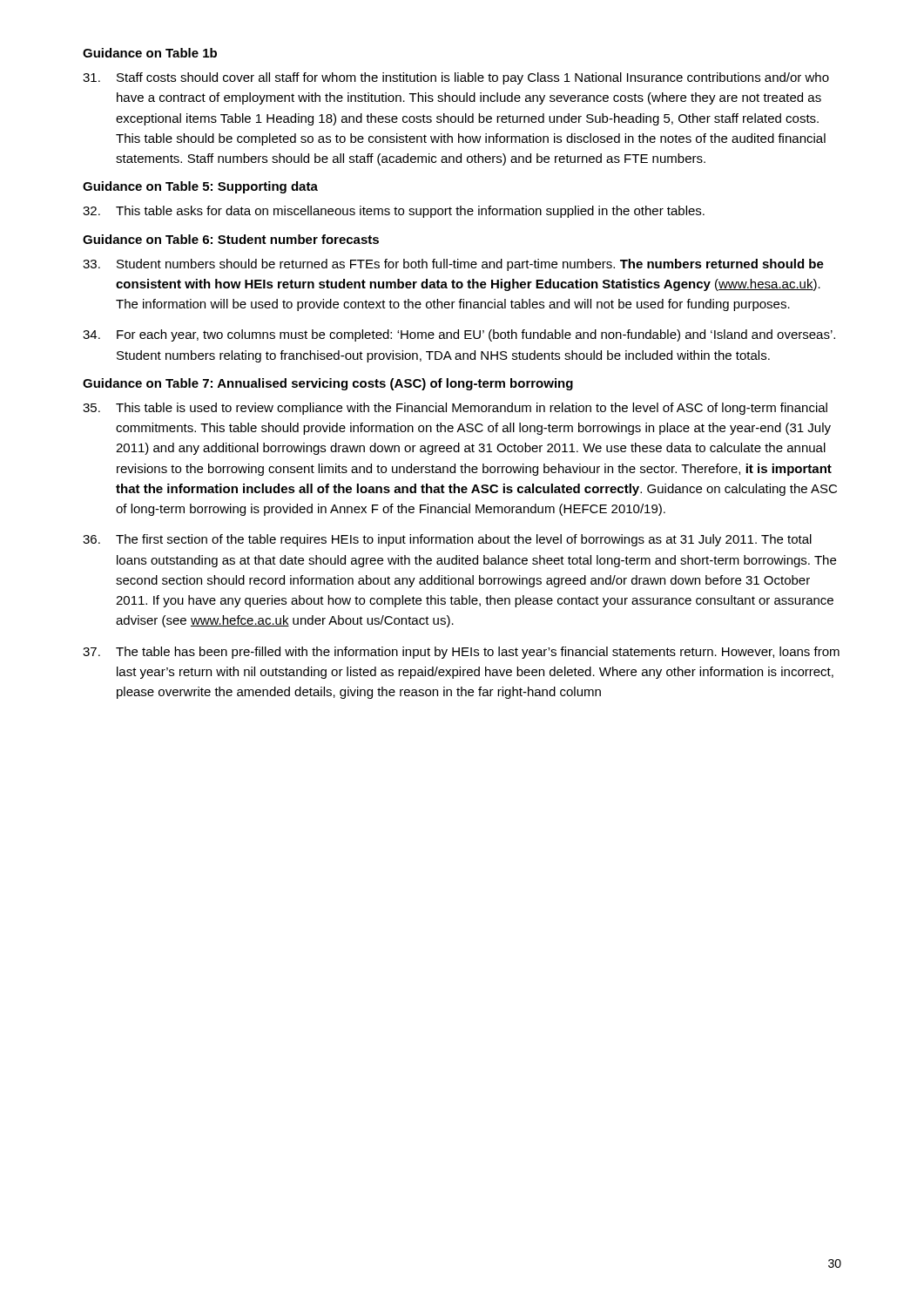Locate the element starting "Guidance on Table 6: Student"
This screenshot has width=924, height=1307.
click(231, 239)
